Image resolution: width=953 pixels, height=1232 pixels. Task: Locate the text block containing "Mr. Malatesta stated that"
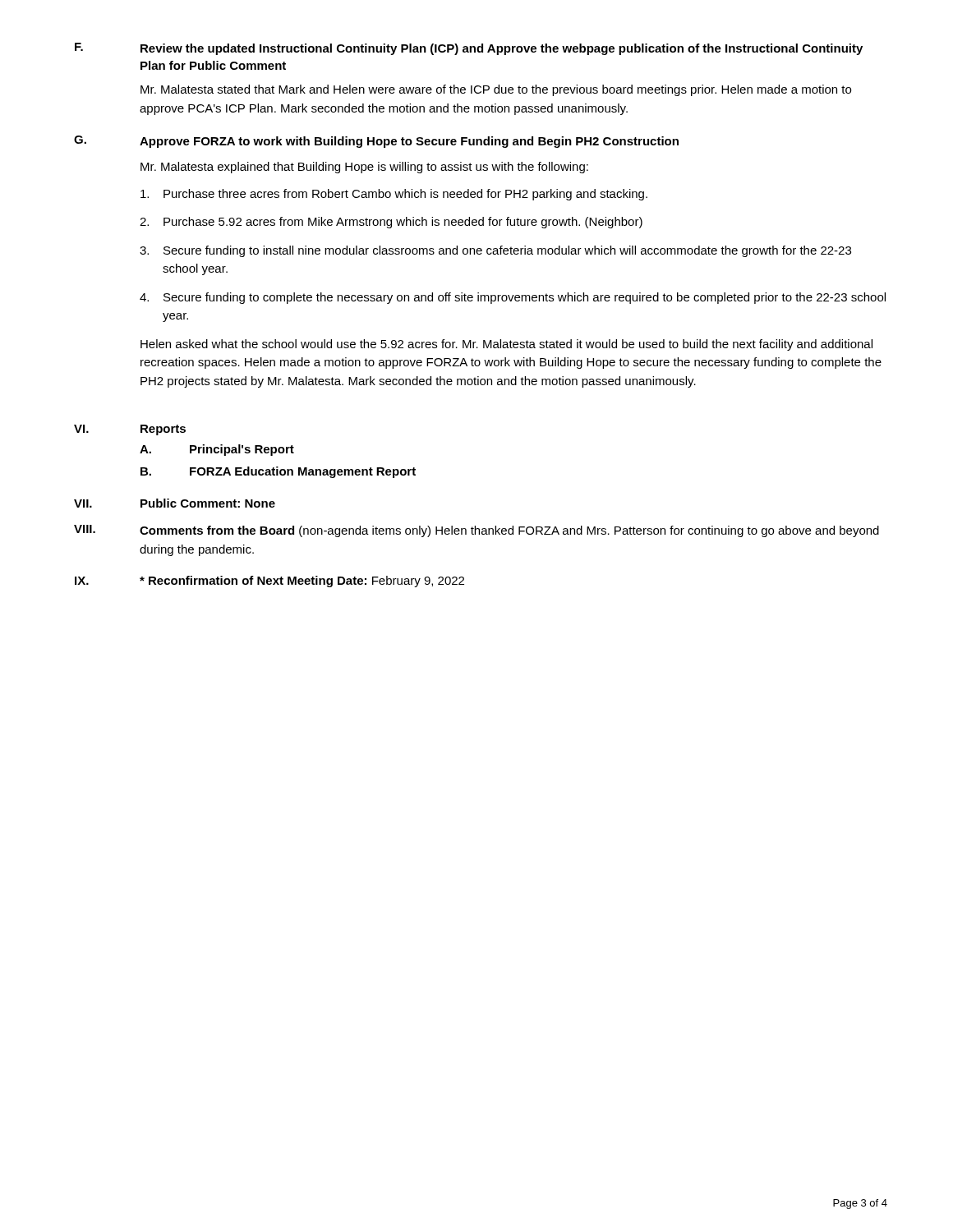496,98
